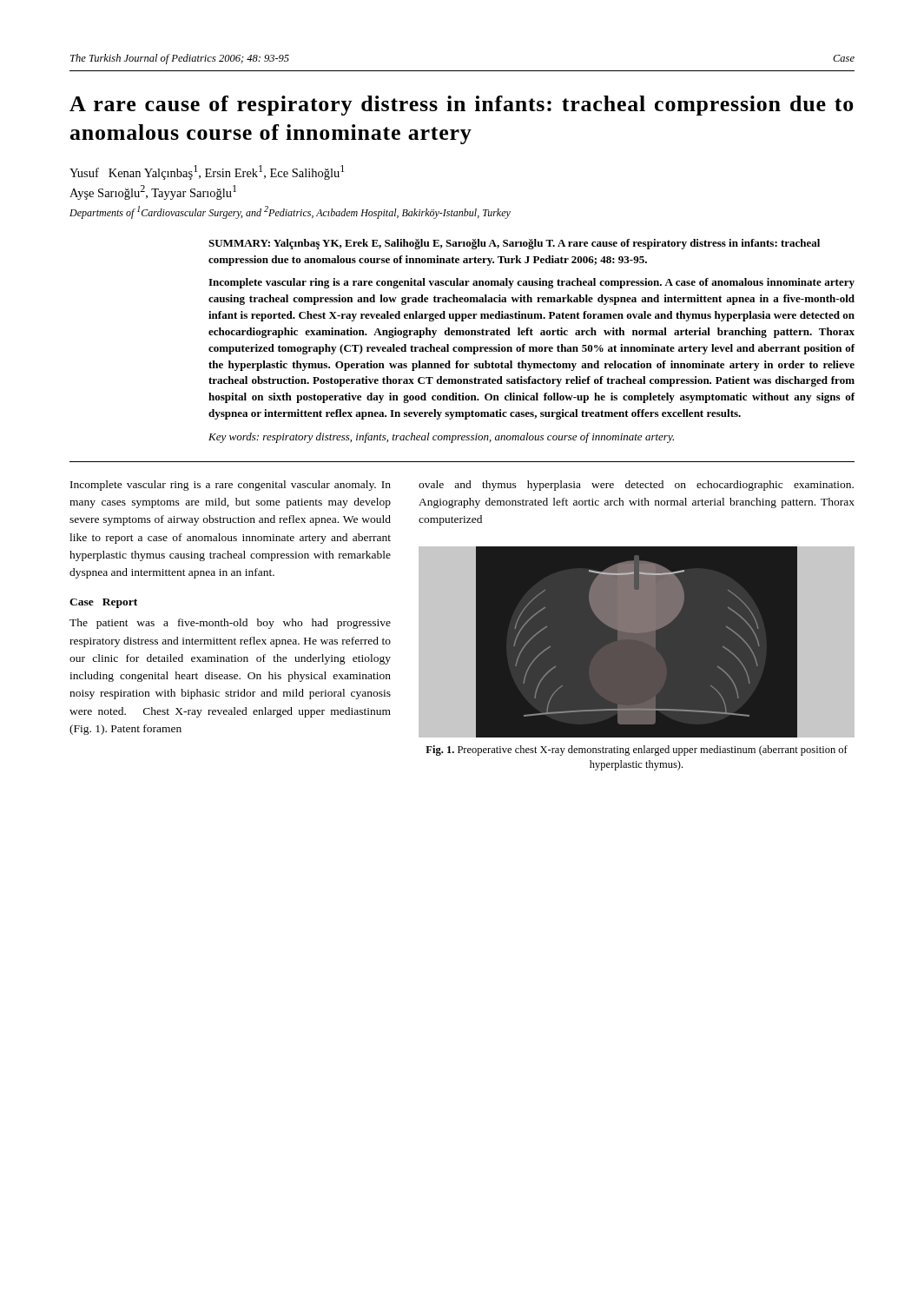Click the title that begins "A rare cause of respiratory distress in"
Screen dimensions: 1303x924
point(462,119)
